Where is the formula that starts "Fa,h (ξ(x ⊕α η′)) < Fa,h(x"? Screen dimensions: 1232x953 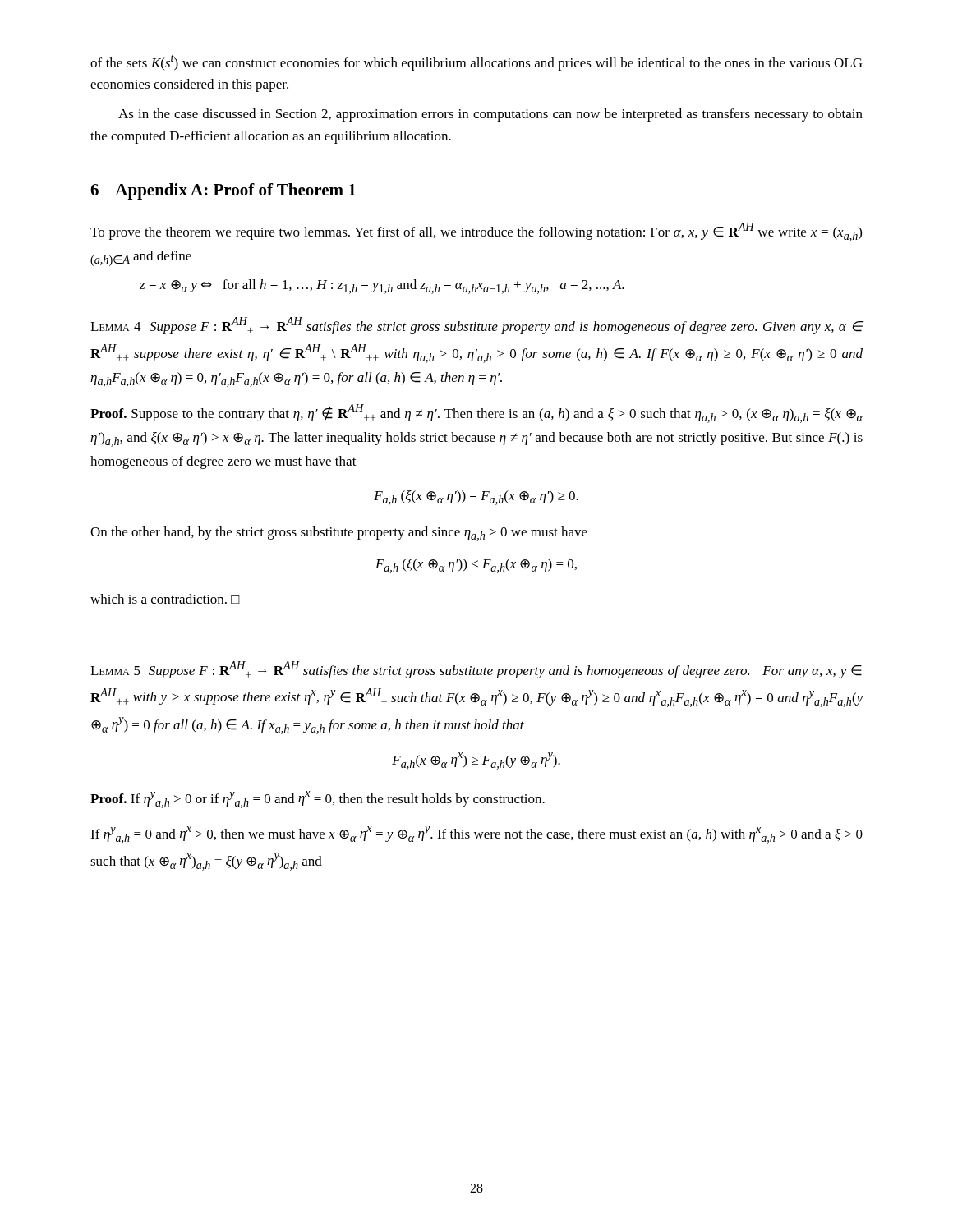pos(476,565)
